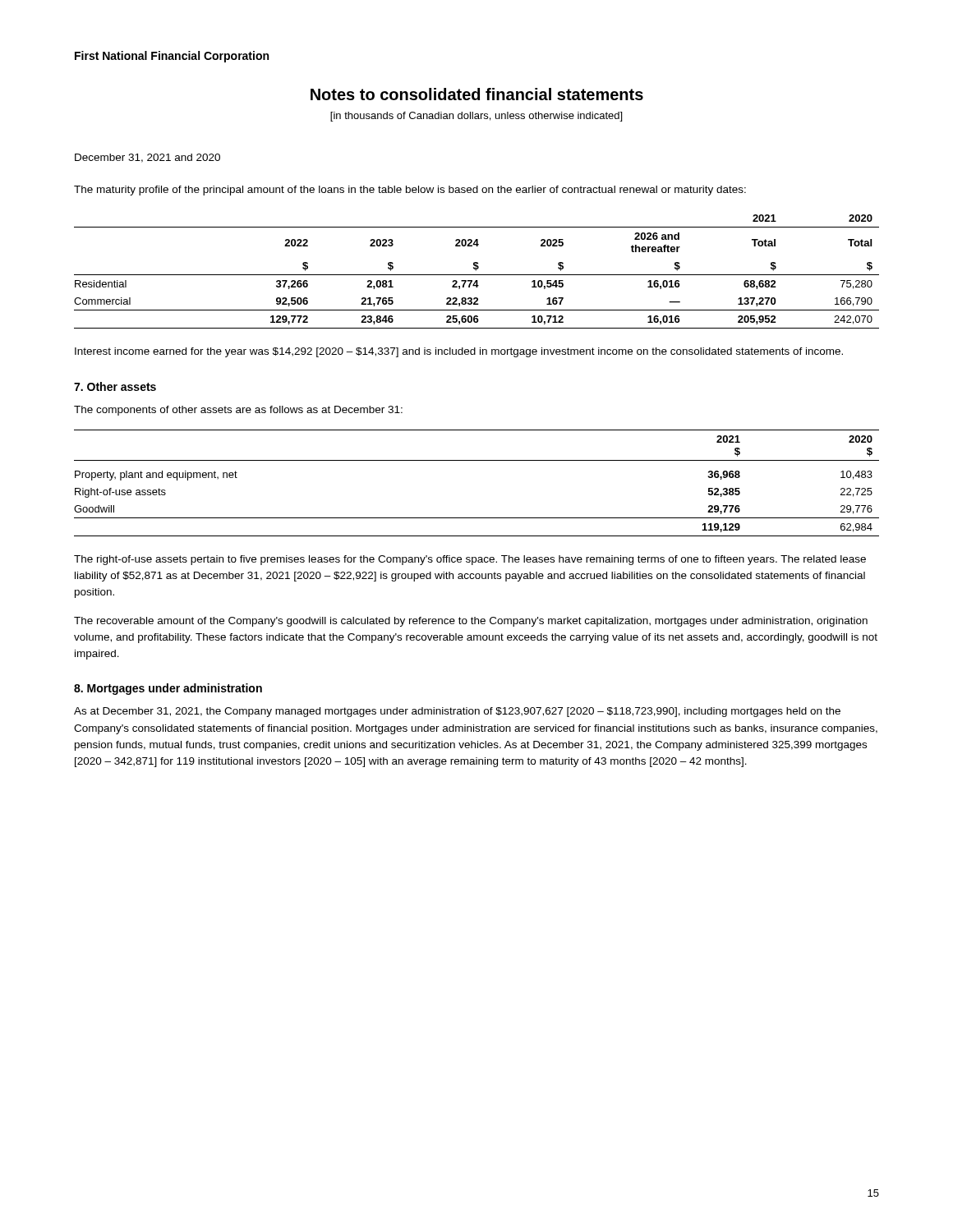Navigate to the block starting "8. Mortgages under administration"
953x1232 pixels.
pos(168,689)
